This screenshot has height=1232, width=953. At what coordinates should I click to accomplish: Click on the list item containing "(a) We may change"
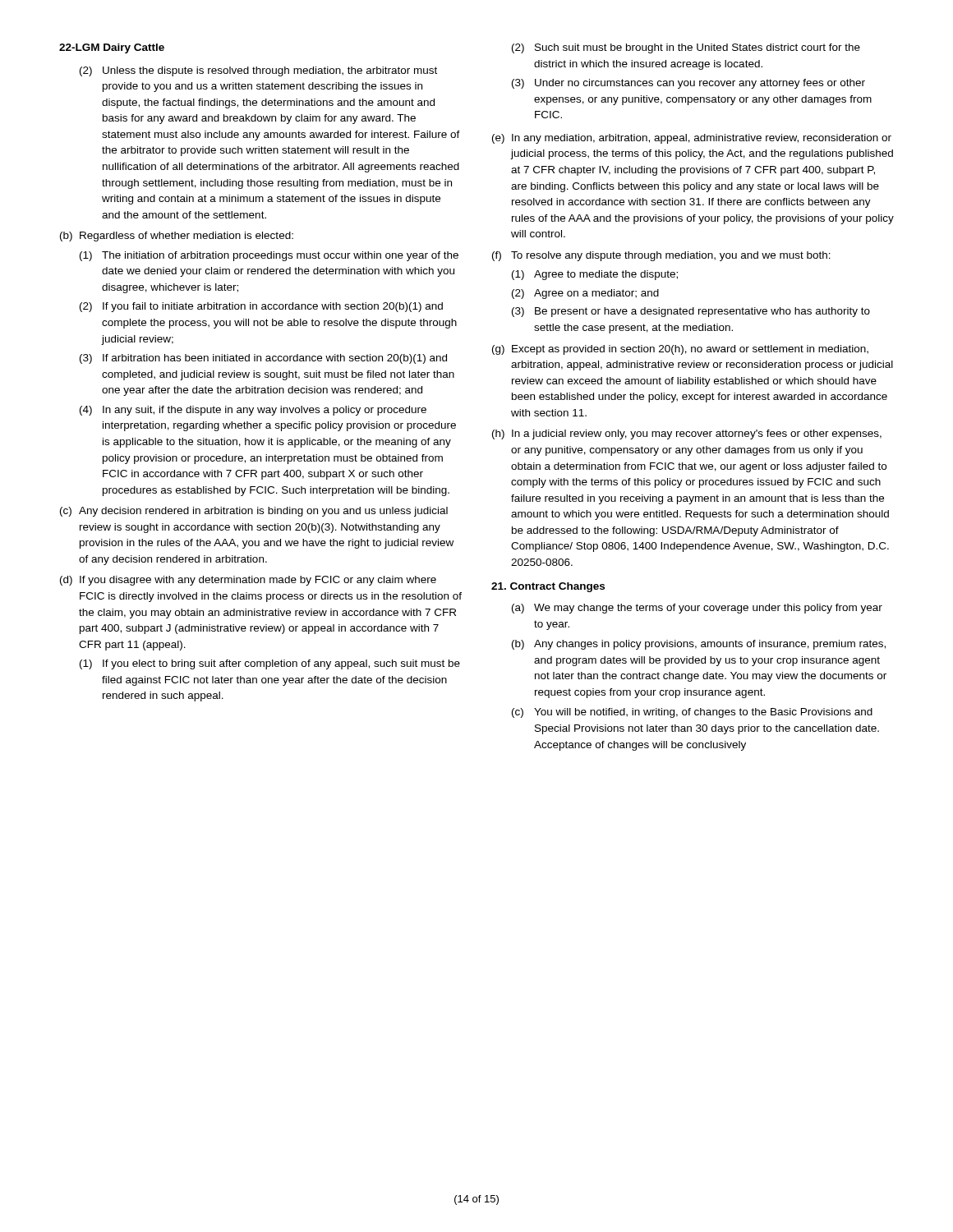click(x=702, y=616)
